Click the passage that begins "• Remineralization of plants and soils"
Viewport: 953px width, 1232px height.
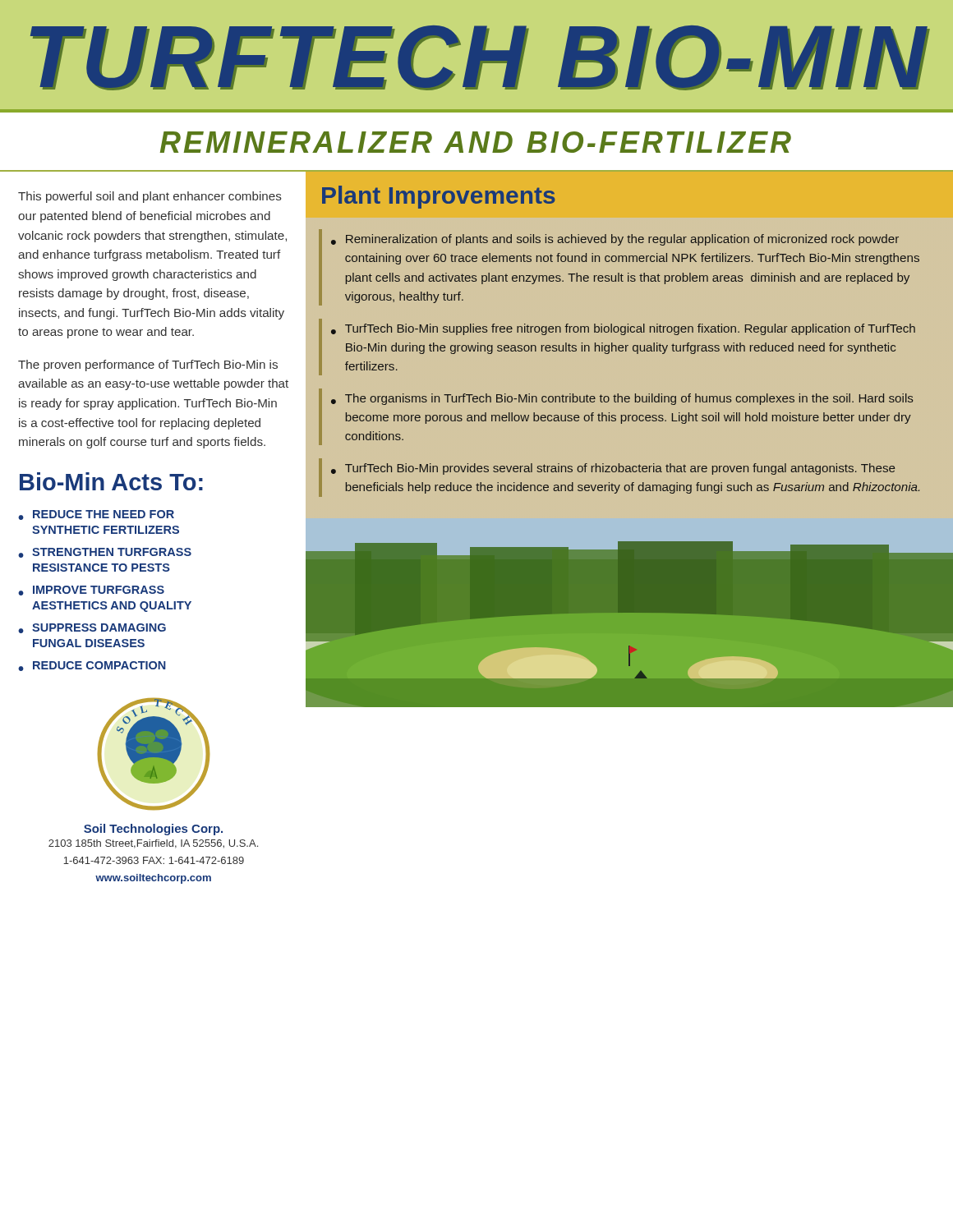(635, 267)
